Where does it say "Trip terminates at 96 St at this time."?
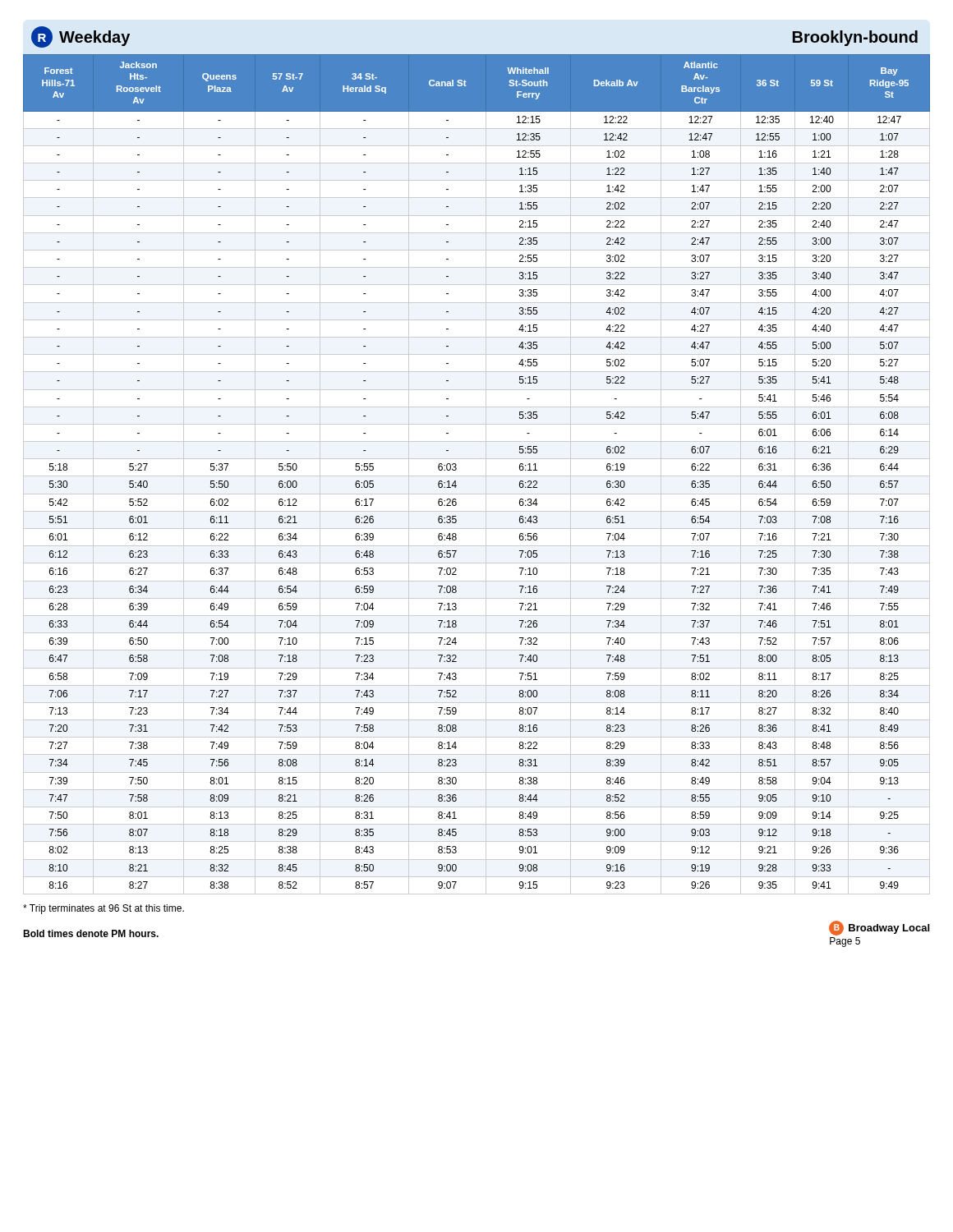This screenshot has height=1232, width=953. coord(104,908)
